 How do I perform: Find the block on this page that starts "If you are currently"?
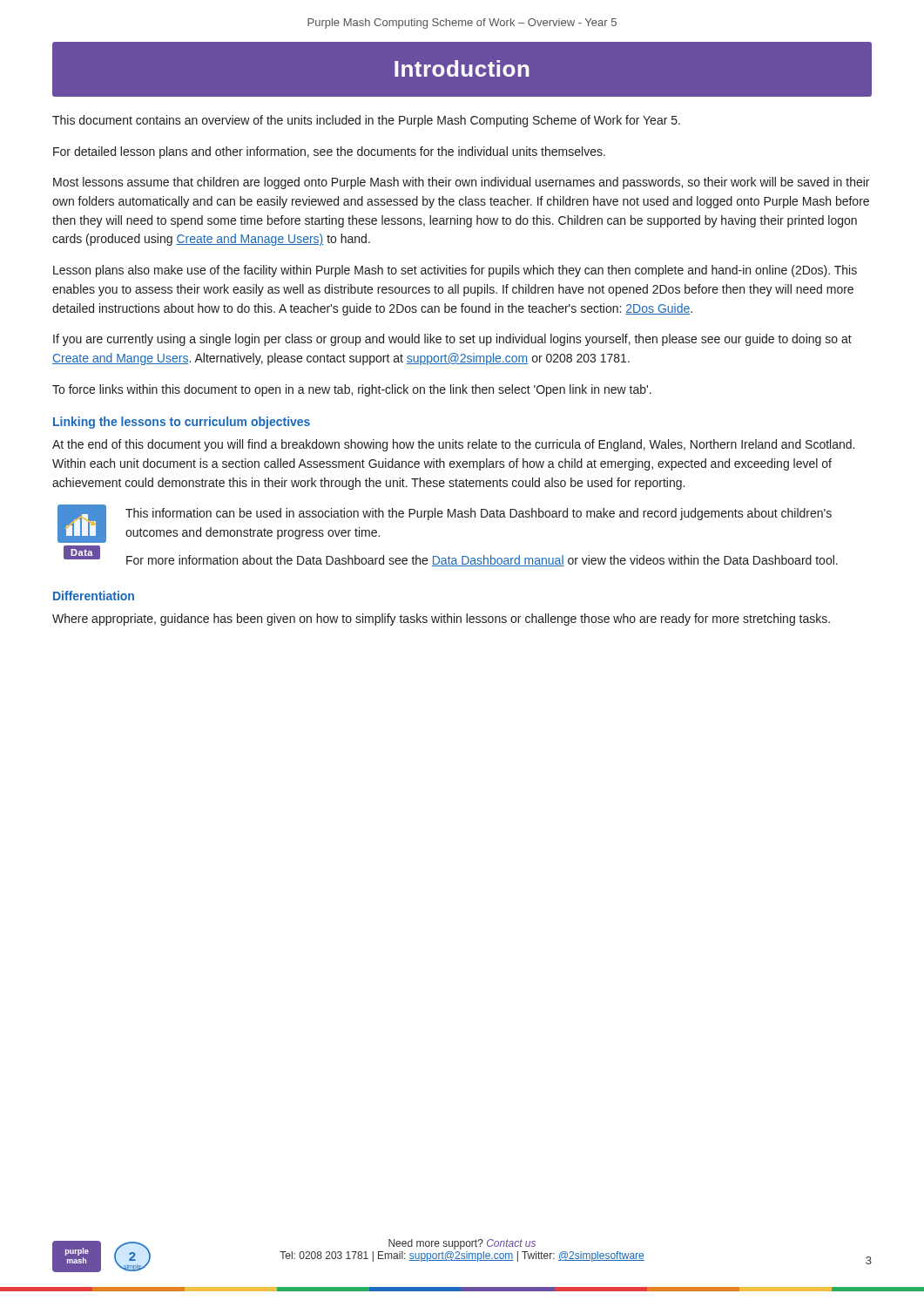462,349
